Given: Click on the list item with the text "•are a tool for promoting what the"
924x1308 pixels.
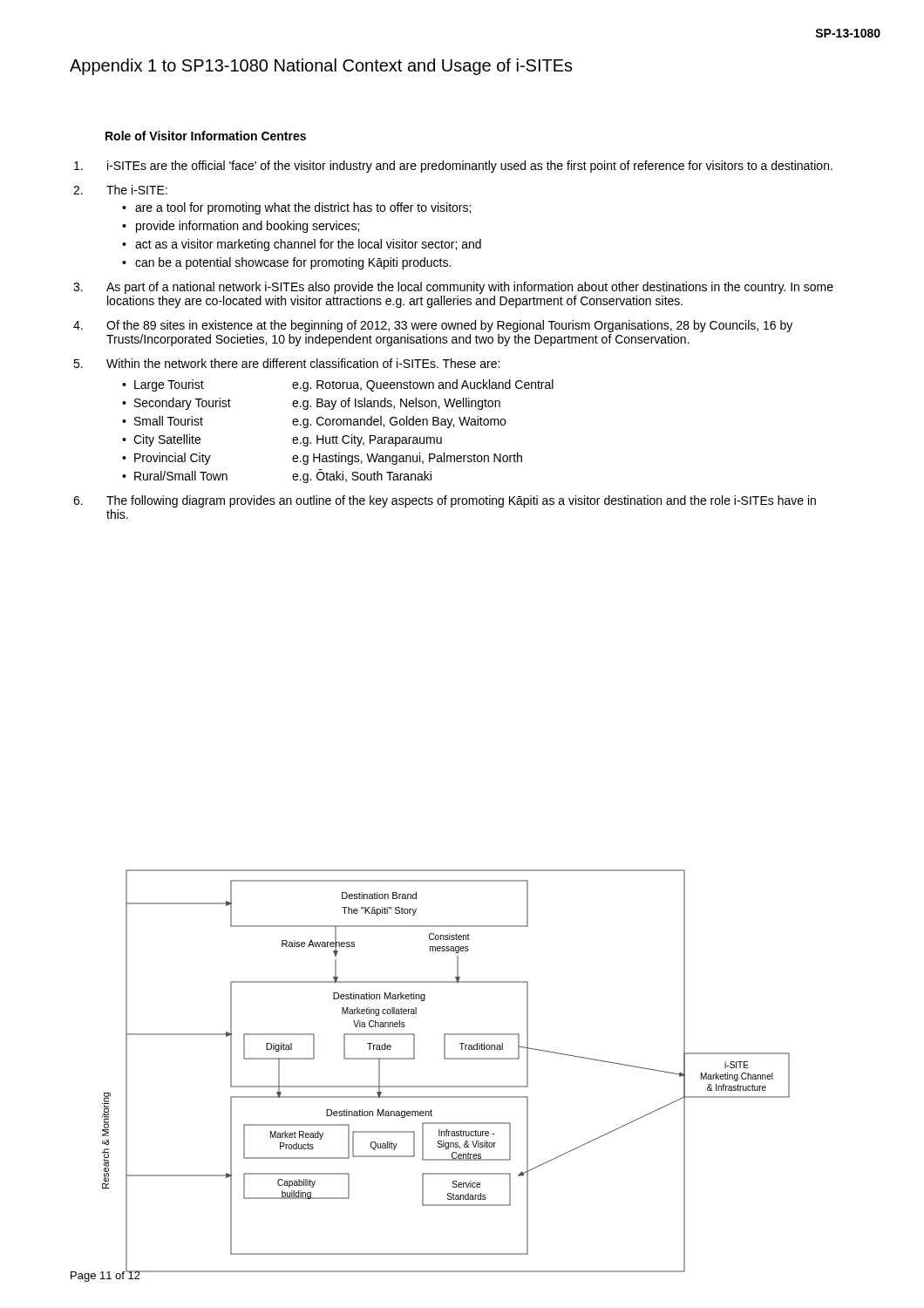Looking at the screenshot, I should pyautogui.click(x=297, y=208).
